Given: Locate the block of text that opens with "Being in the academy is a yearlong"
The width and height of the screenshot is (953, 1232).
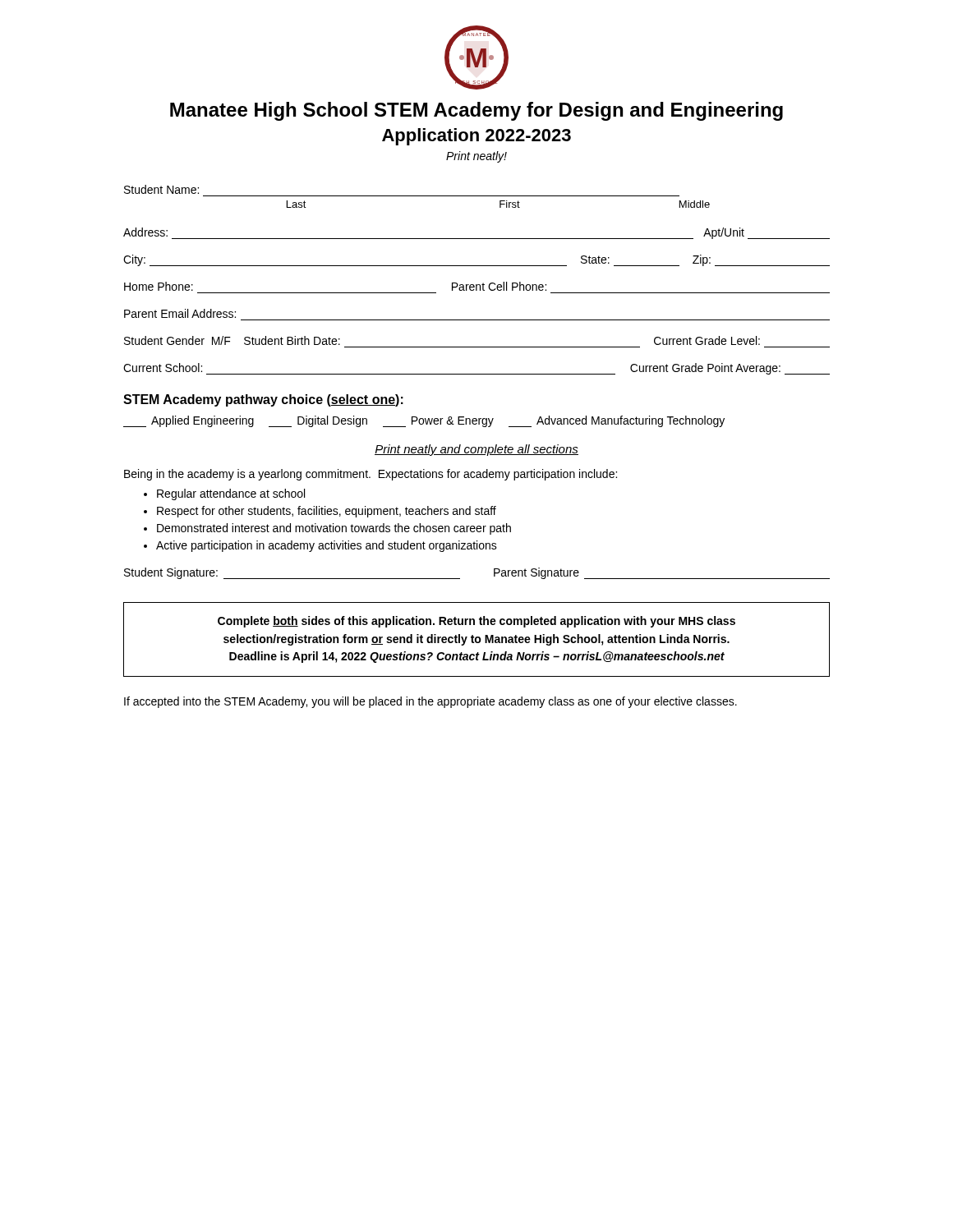Looking at the screenshot, I should click(x=371, y=474).
